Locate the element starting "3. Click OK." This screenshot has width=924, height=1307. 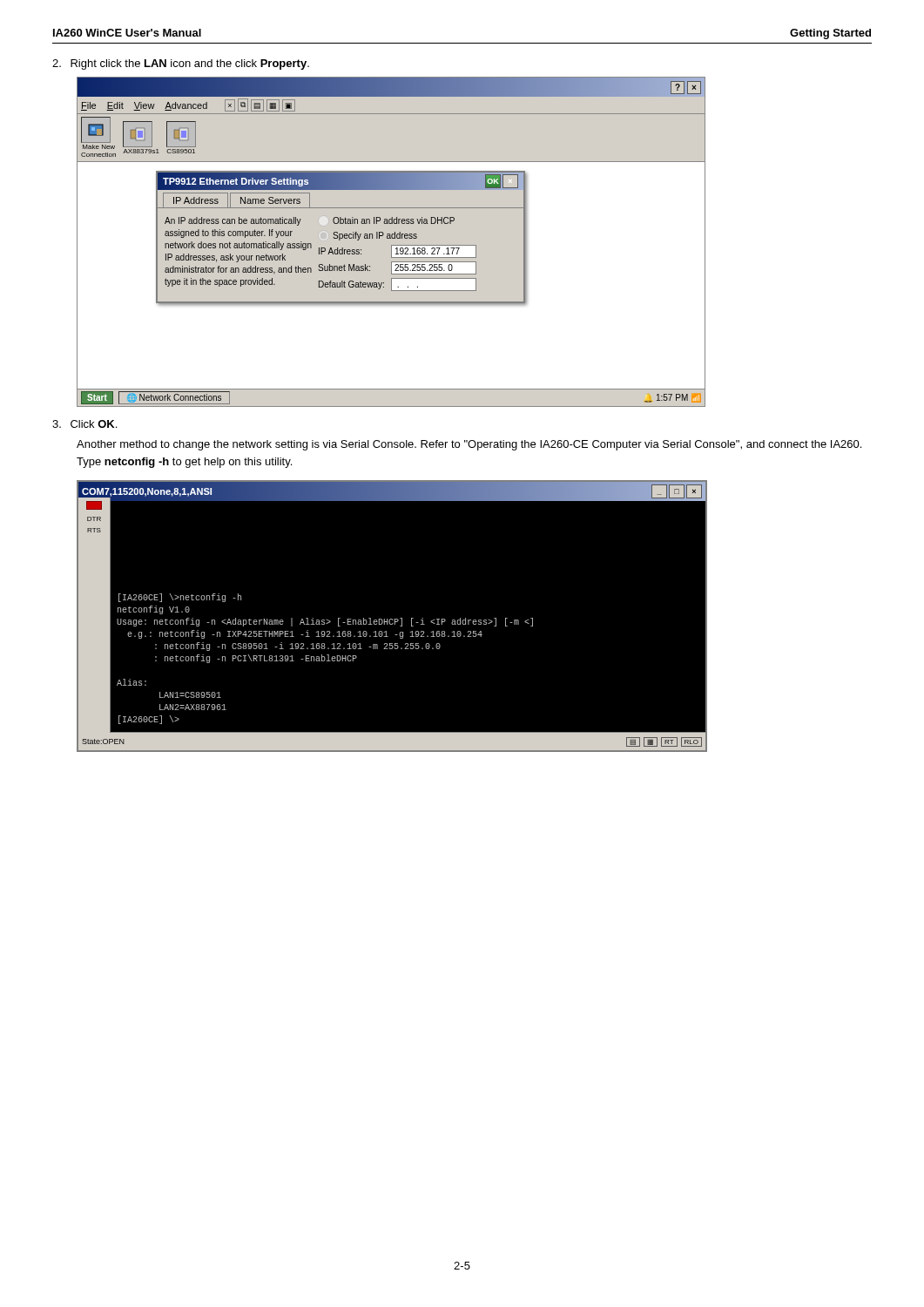pyautogui.click(x=85, y=424)
